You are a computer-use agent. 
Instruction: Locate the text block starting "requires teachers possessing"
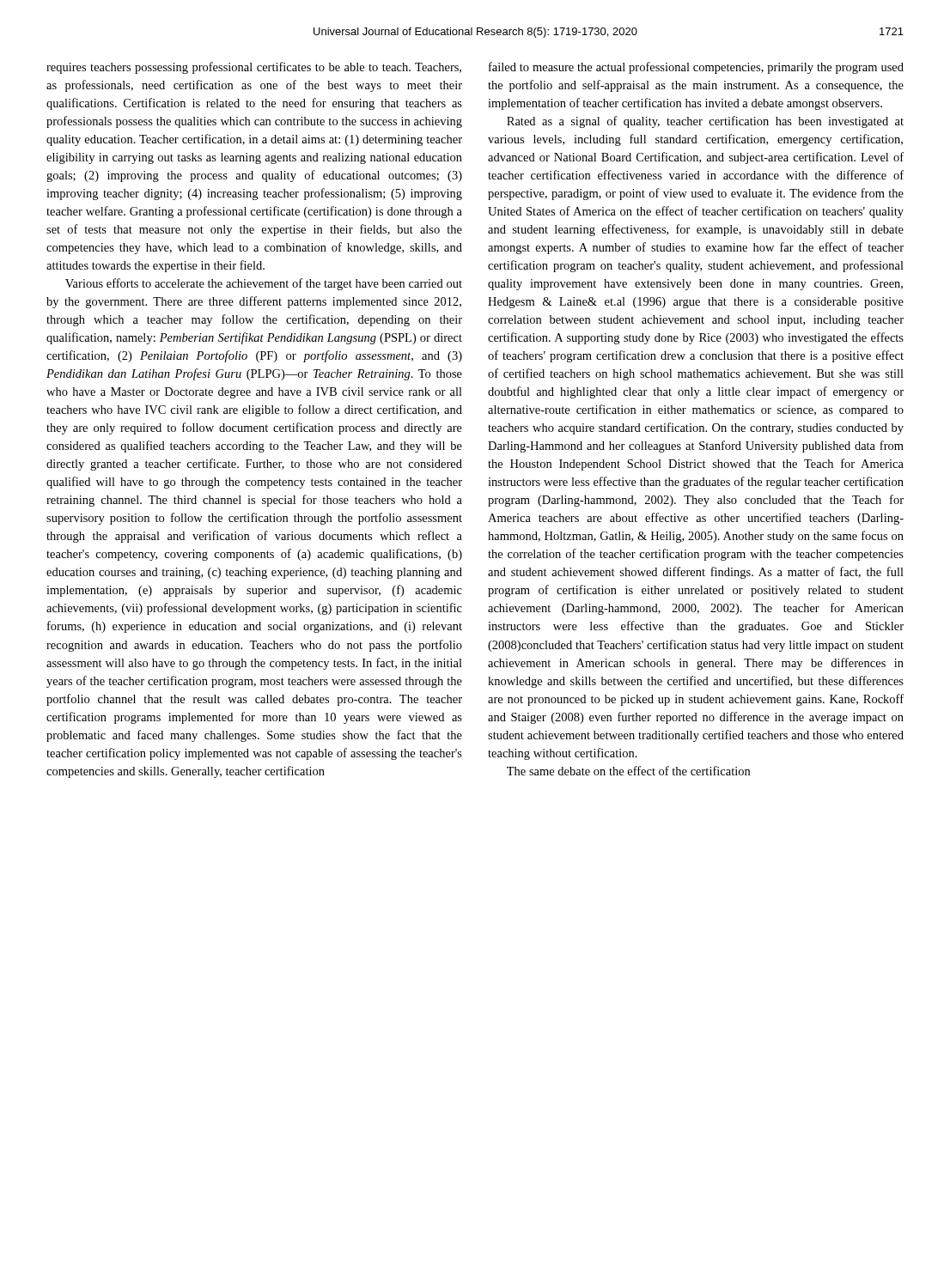click(x=254, y=419)
